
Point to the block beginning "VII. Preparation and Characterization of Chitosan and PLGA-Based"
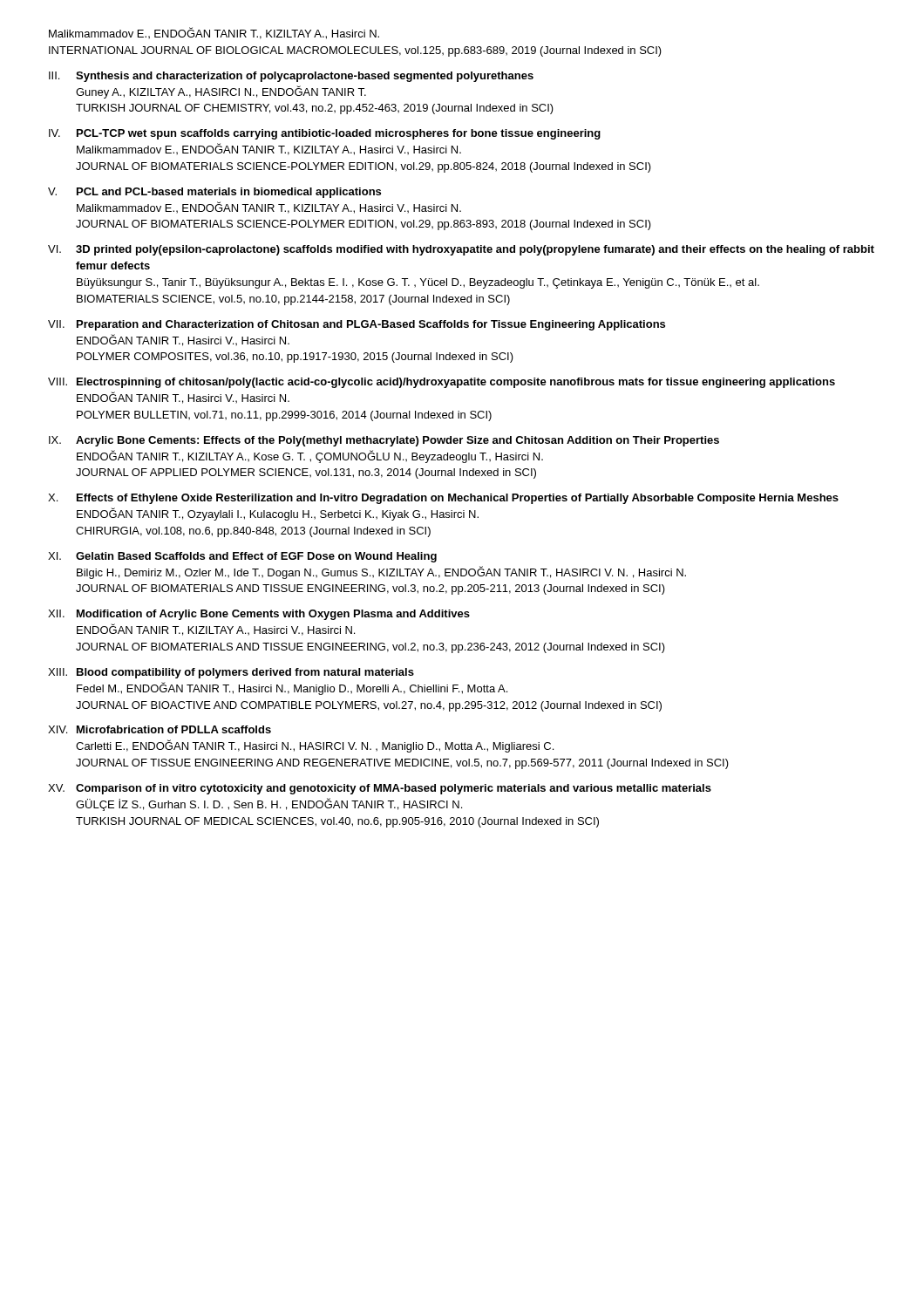click(x=357, y=325)
